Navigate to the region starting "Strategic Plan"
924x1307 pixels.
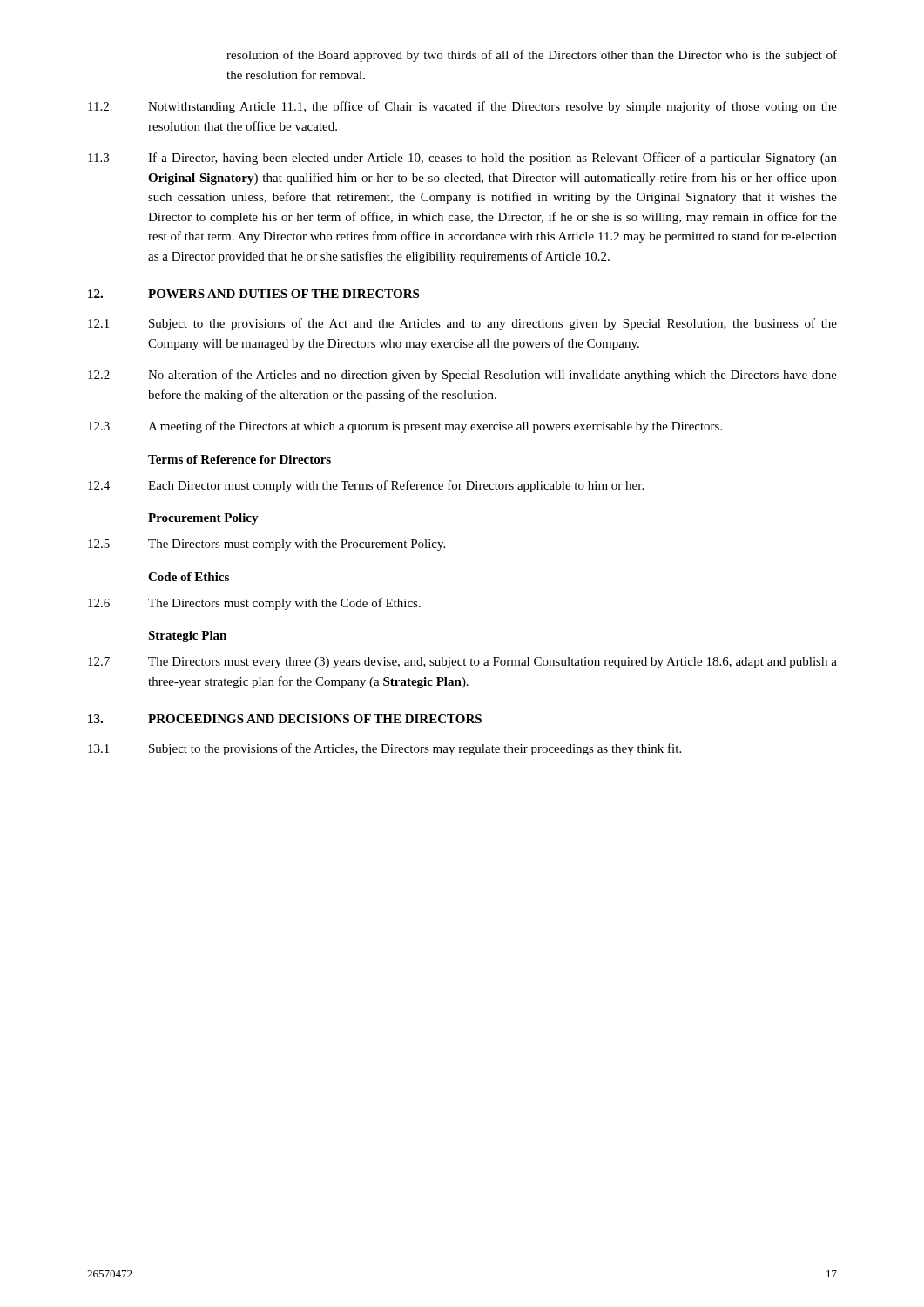pos(187,637)
